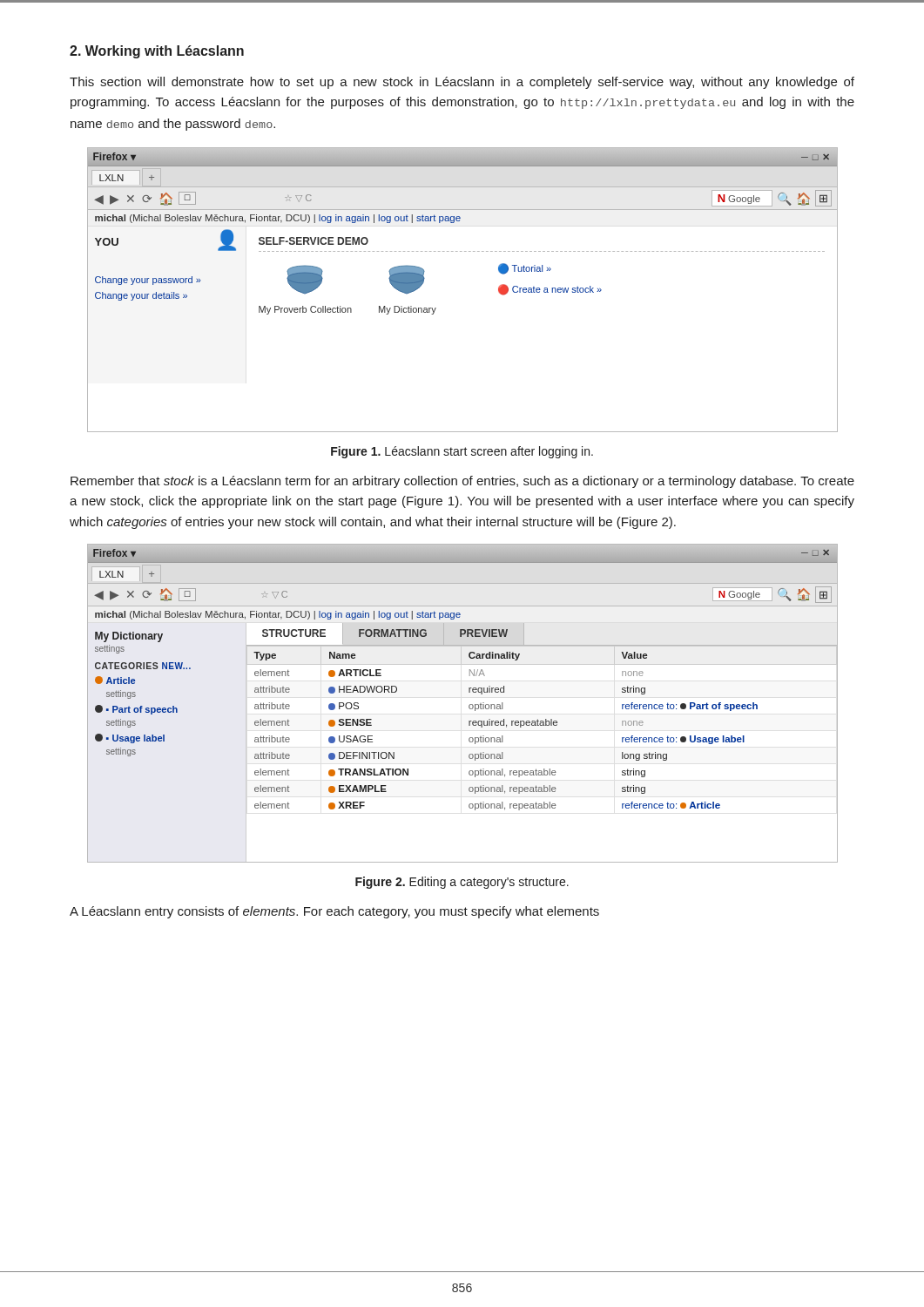Screen dimensions: 1307x924
Task: Click on the region starting "2. Working with Léacslann"
Action: click(x=157, y=51)
